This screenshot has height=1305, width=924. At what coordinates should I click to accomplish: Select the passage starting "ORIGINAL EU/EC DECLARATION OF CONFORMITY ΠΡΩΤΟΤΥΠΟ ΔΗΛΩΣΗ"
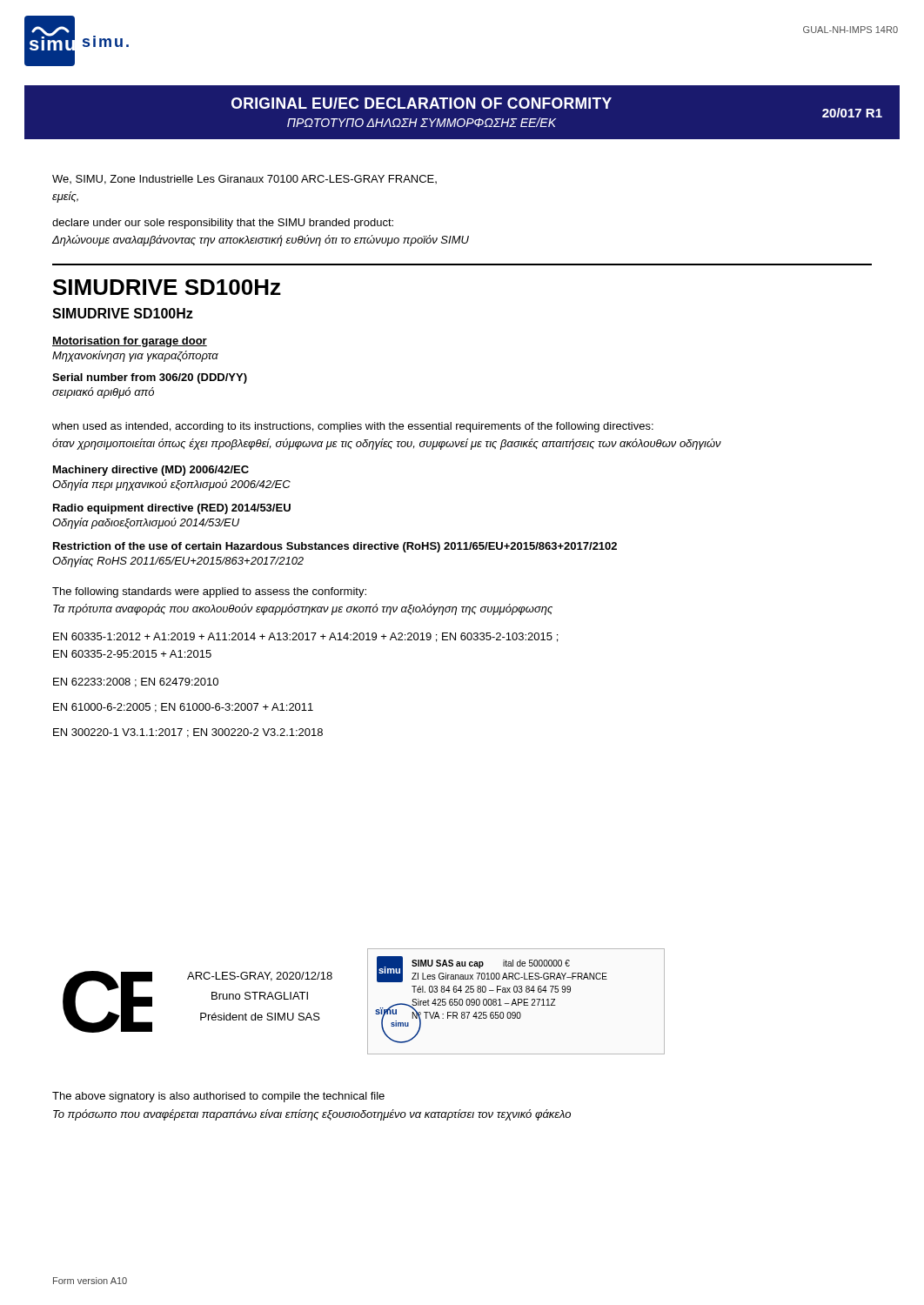point(462,112)
